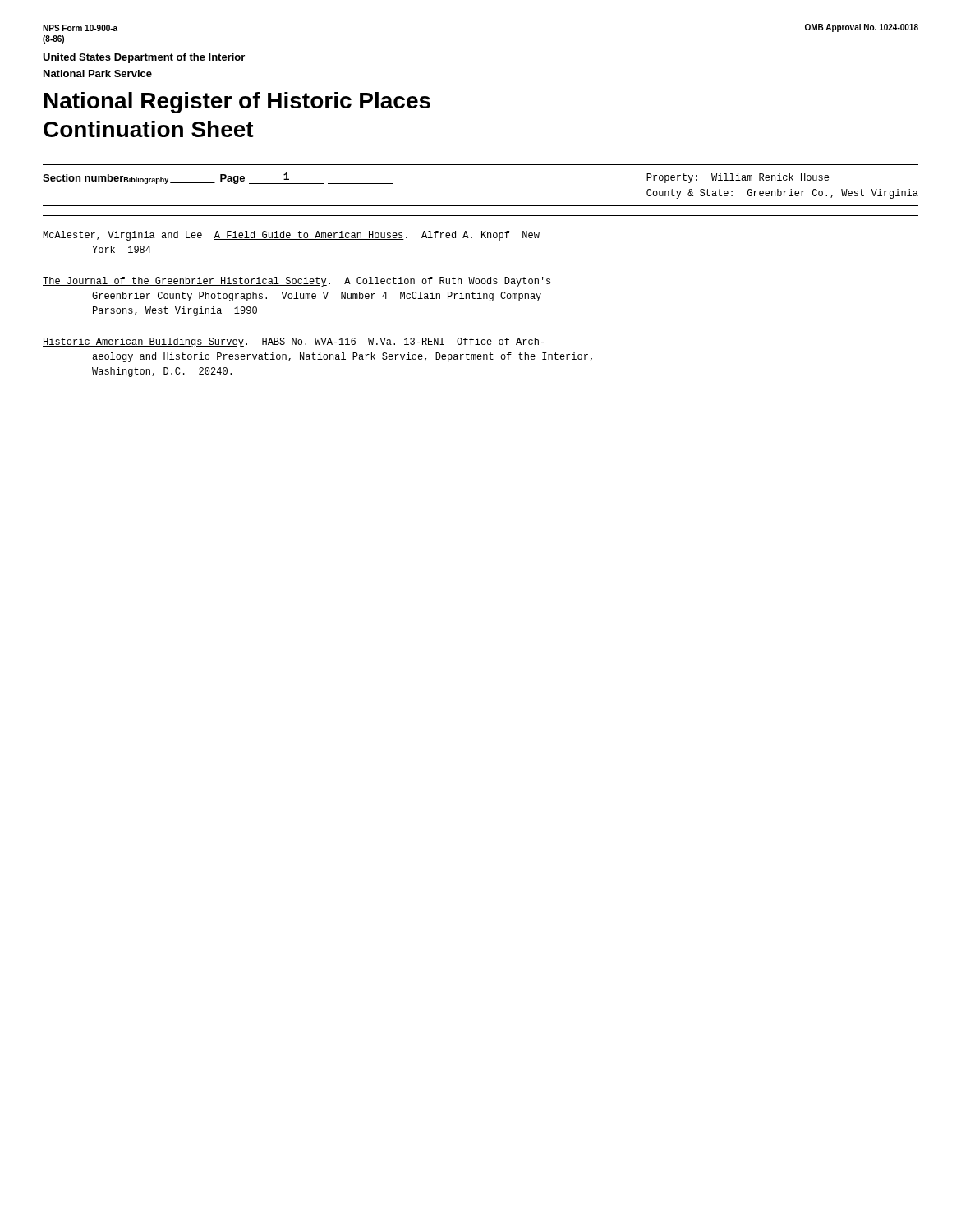This screenshot has width=961, height=1232.
Task: Navigate to the text starting "United States Department of the Interior National"
Action: pyautogui.click(x=144, y=65)
